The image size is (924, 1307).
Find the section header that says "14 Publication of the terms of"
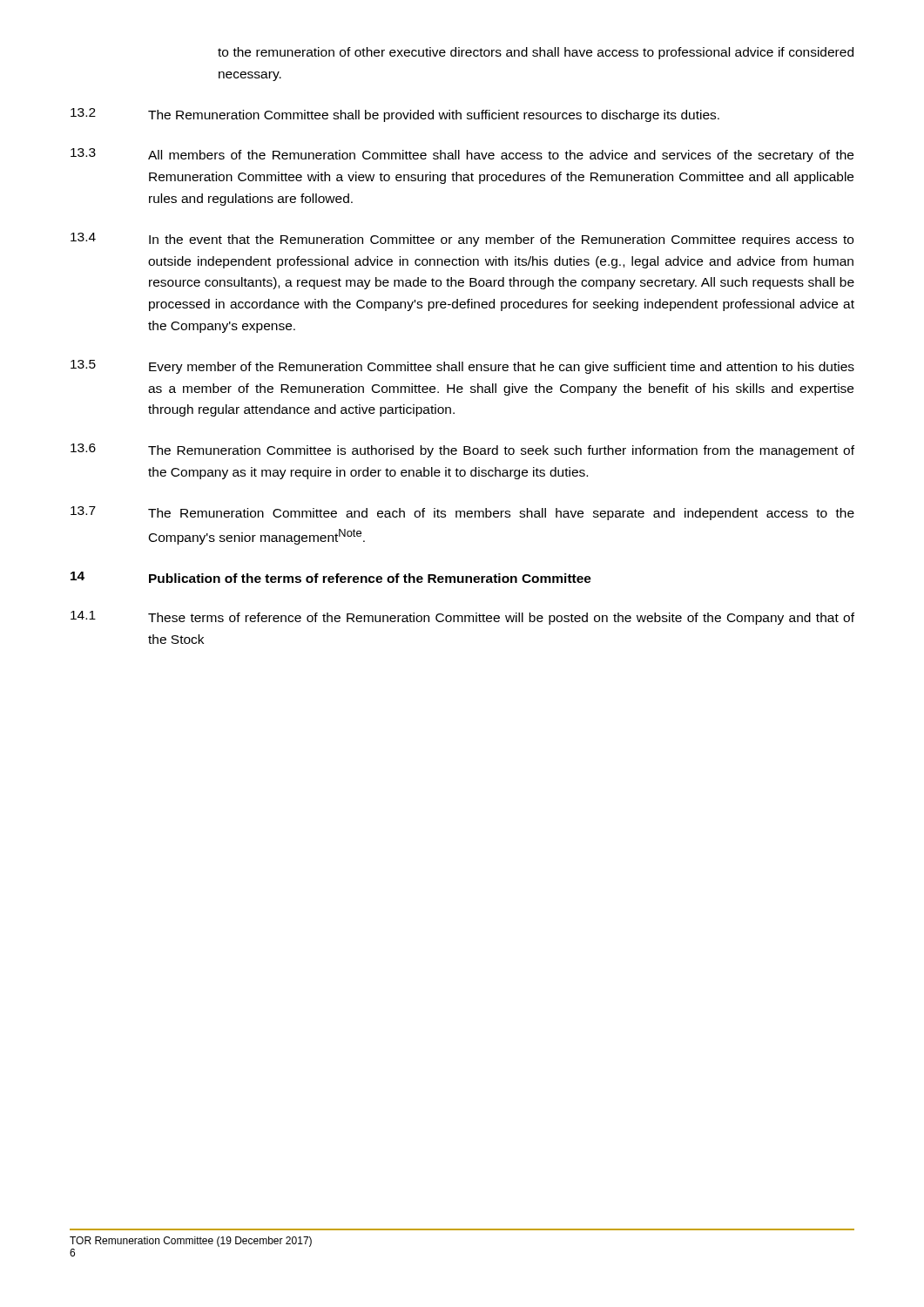[462, 578]
